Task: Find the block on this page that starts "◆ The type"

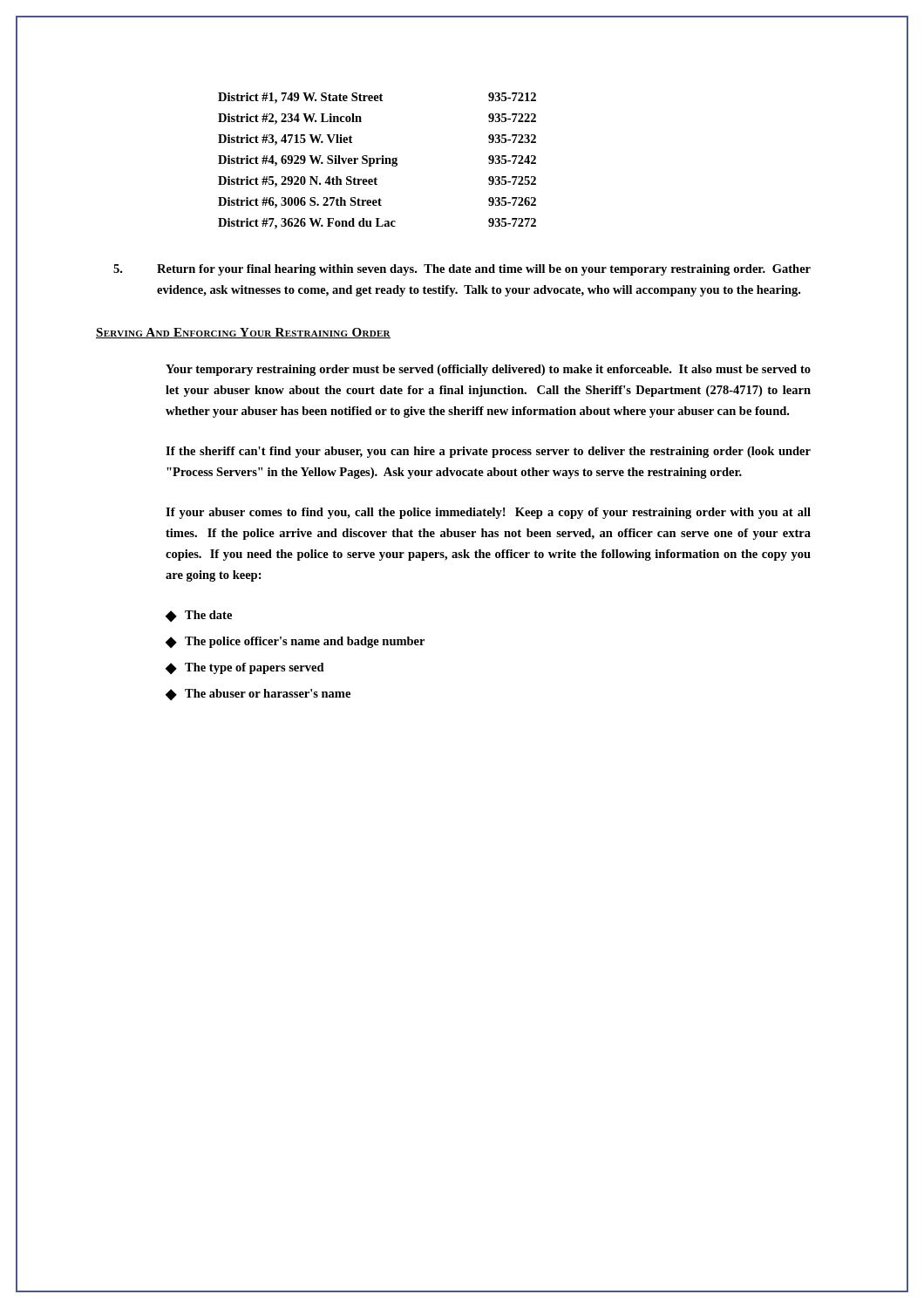Action: [x=245, y=668]
